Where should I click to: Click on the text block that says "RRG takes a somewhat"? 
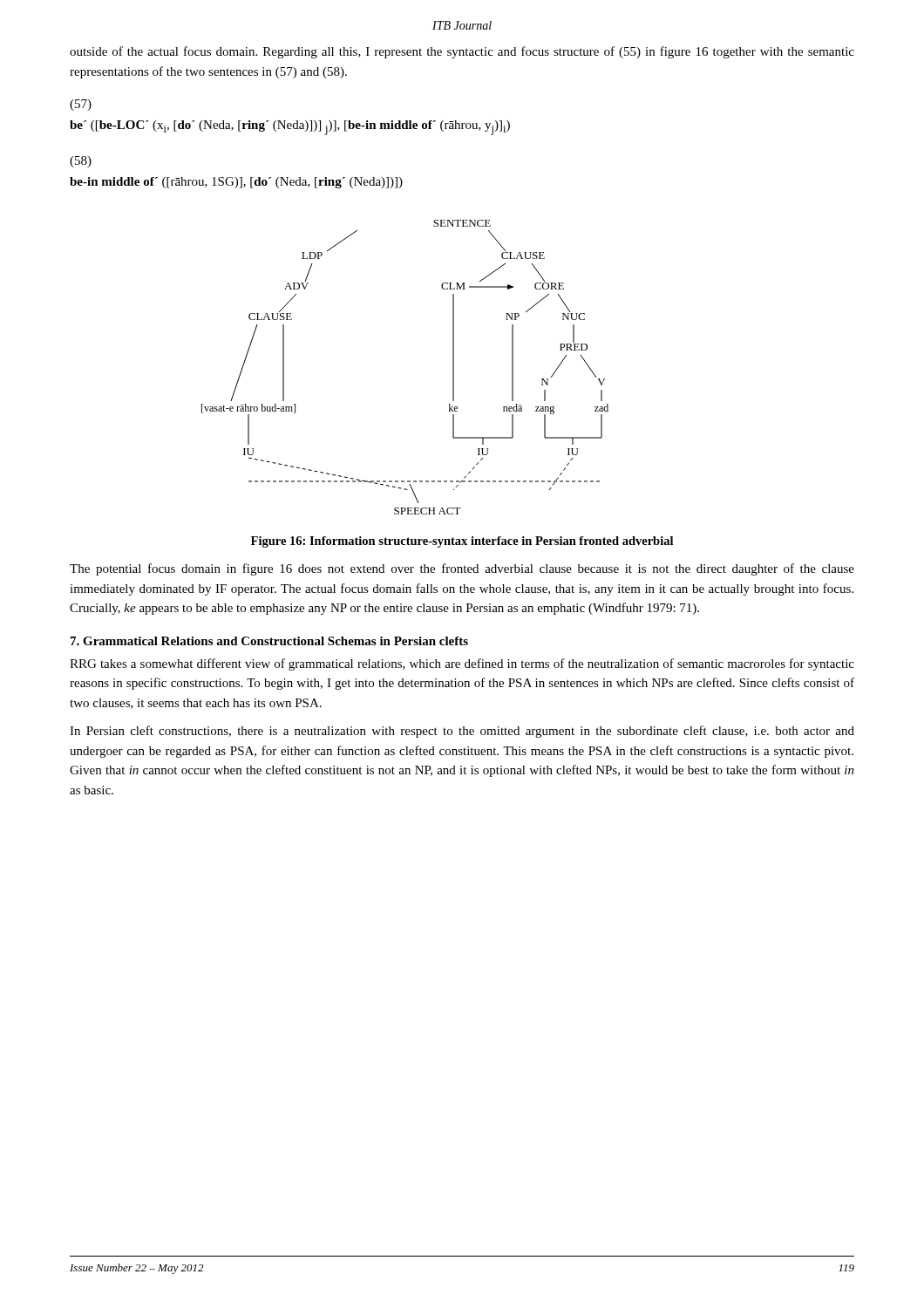click(462, 683)
